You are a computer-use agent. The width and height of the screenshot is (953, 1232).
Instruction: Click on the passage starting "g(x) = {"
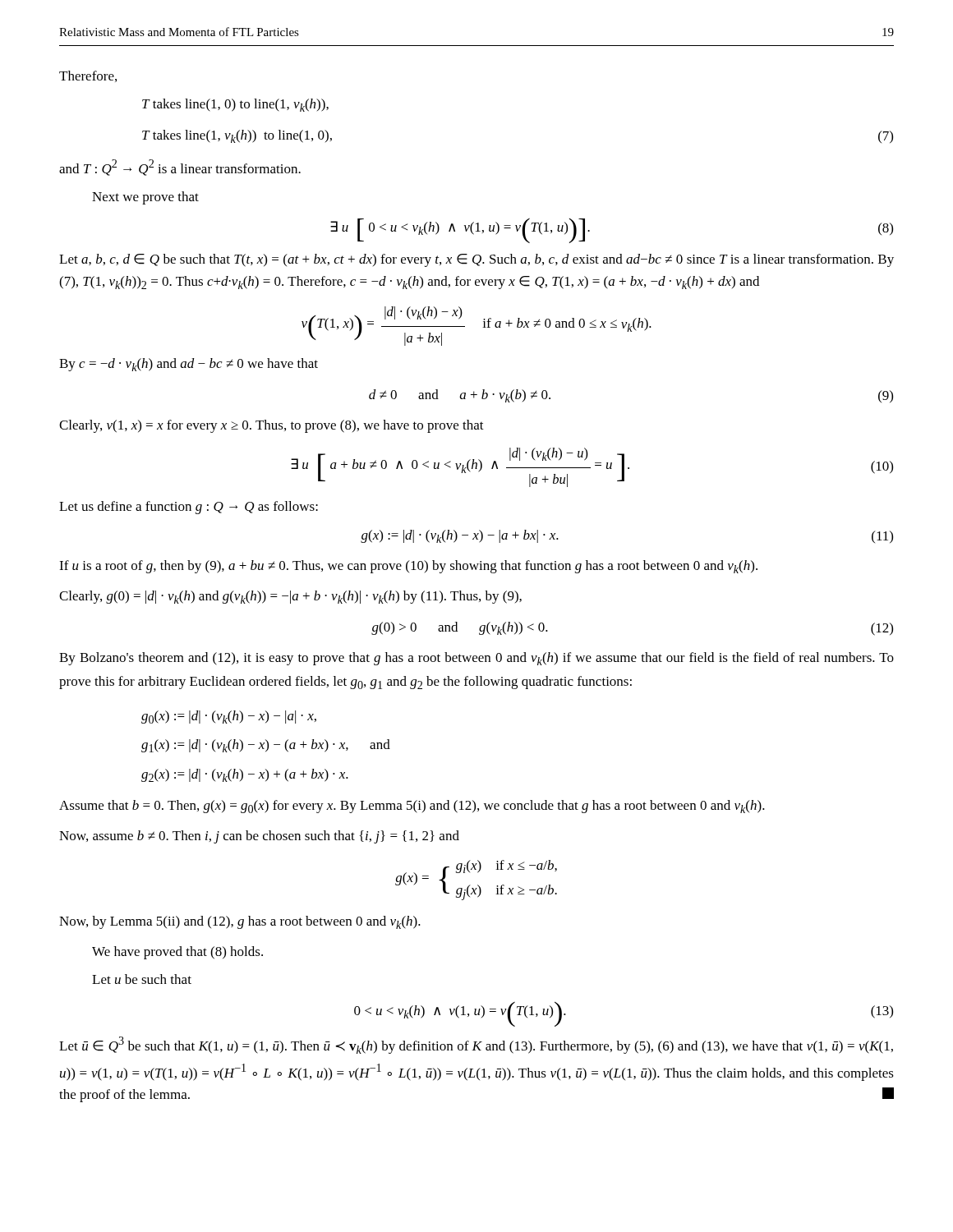[x=476, y=879]
